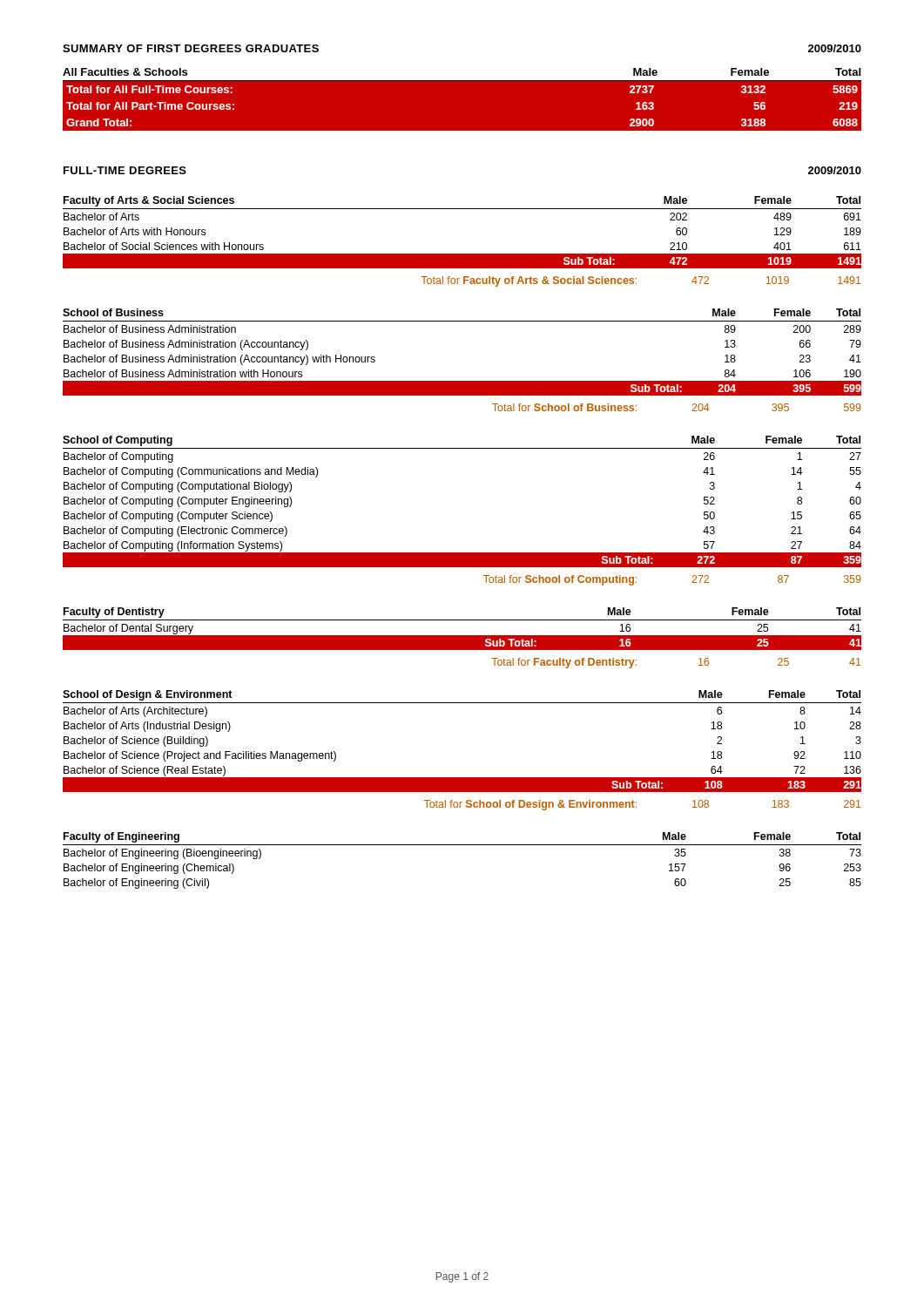Select the table that reads "Bachelor of Dental"
The image size is (924, 1307).
[x=462, y=627]
